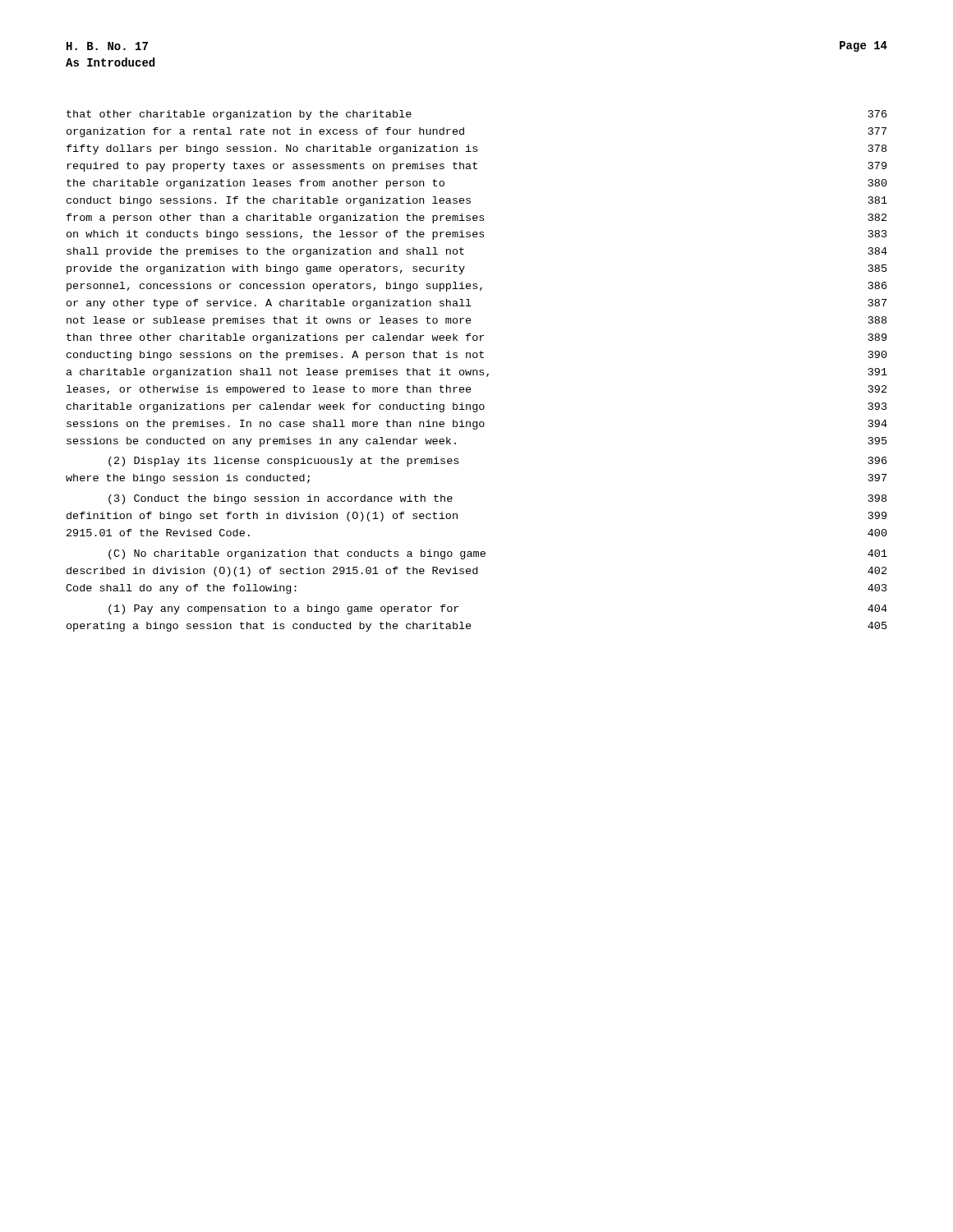Navigate to the block starting "(2) Display its license"
Image resolution: width=953 pixels, height=1232 pixels.
[285, 461]
